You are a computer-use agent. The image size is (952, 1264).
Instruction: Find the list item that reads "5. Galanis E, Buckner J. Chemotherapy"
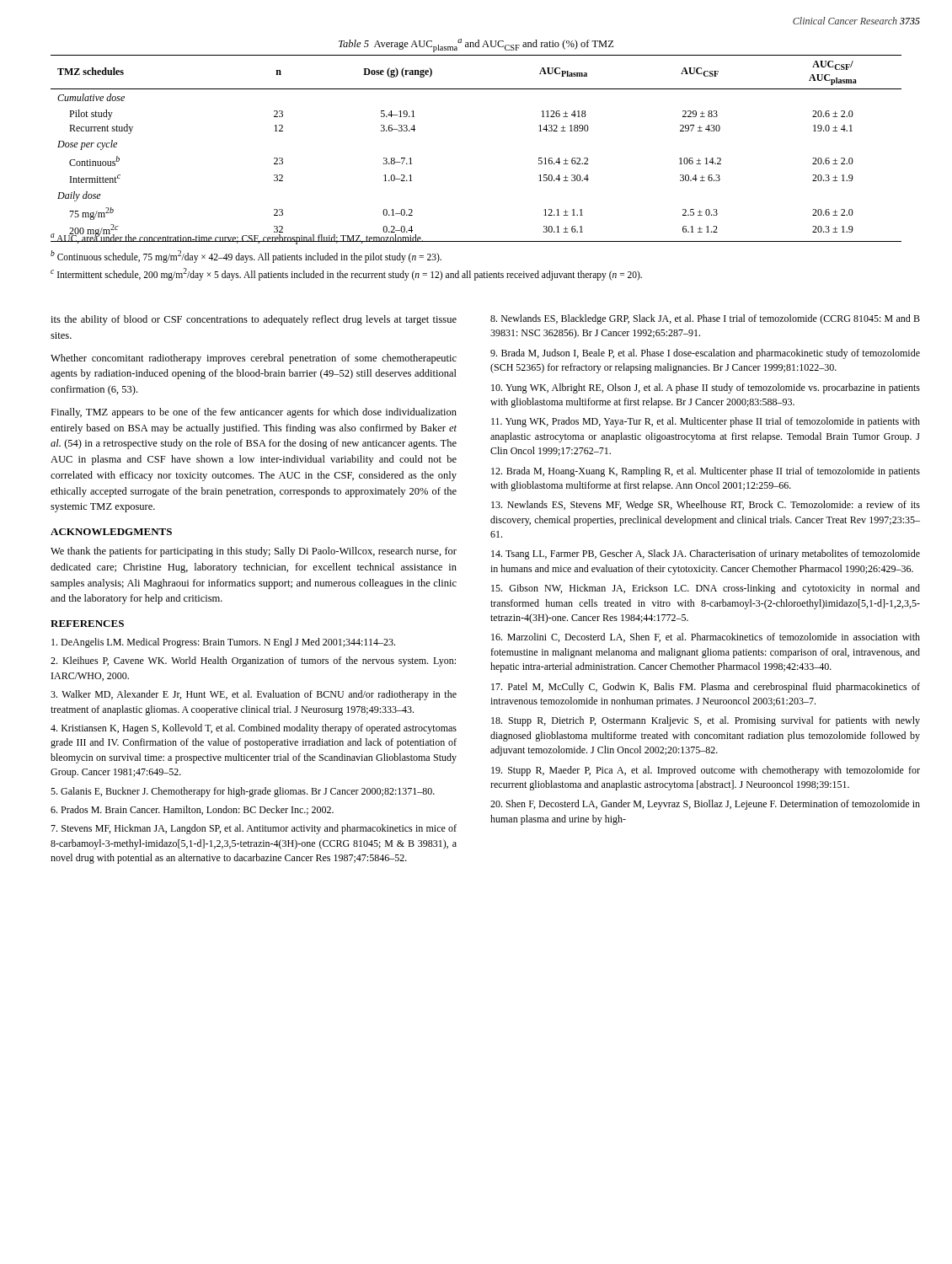coord(243,791)
